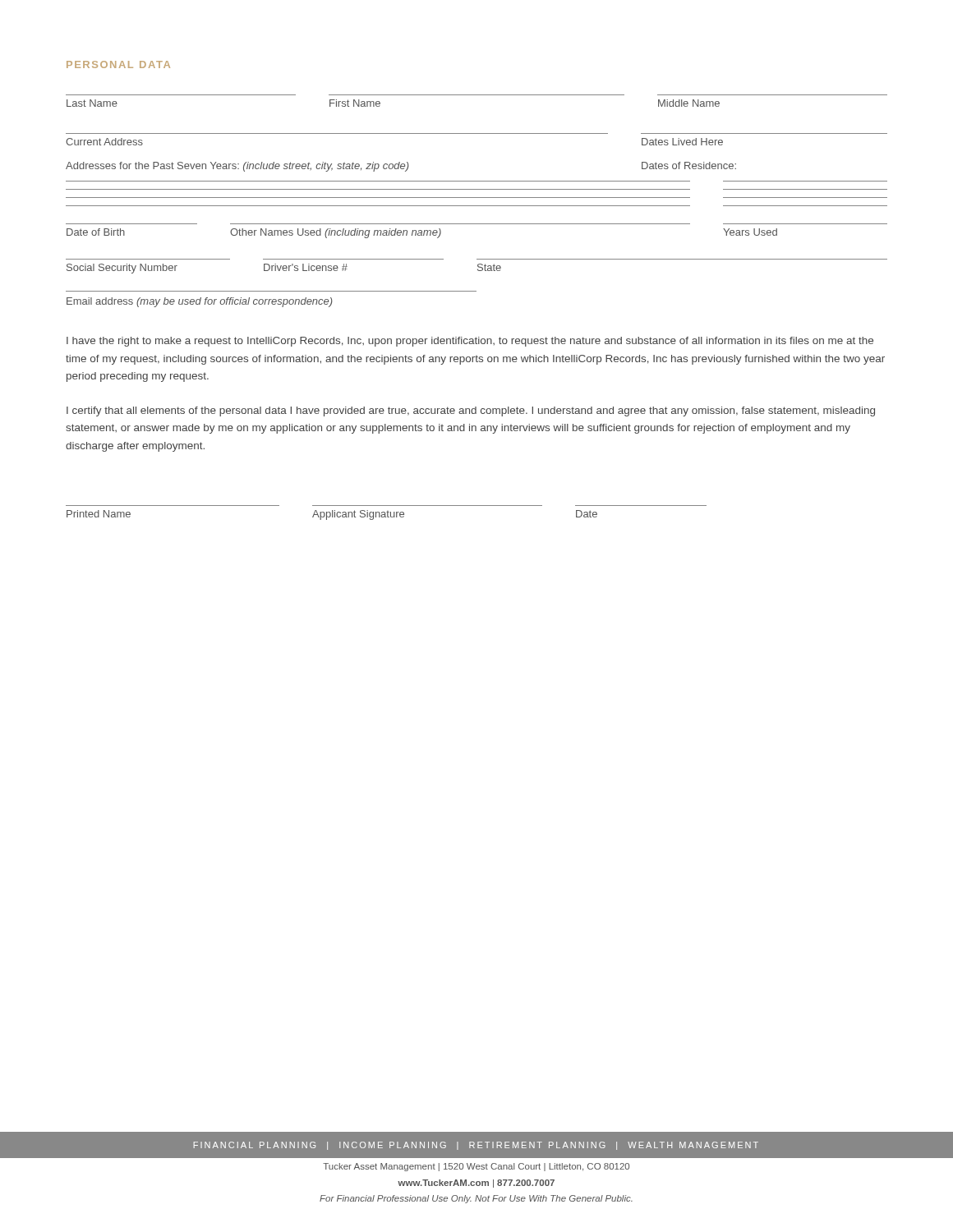Click on the text block that says "I have the"
The image size is (953, 1232).
[x=475, y=358]
